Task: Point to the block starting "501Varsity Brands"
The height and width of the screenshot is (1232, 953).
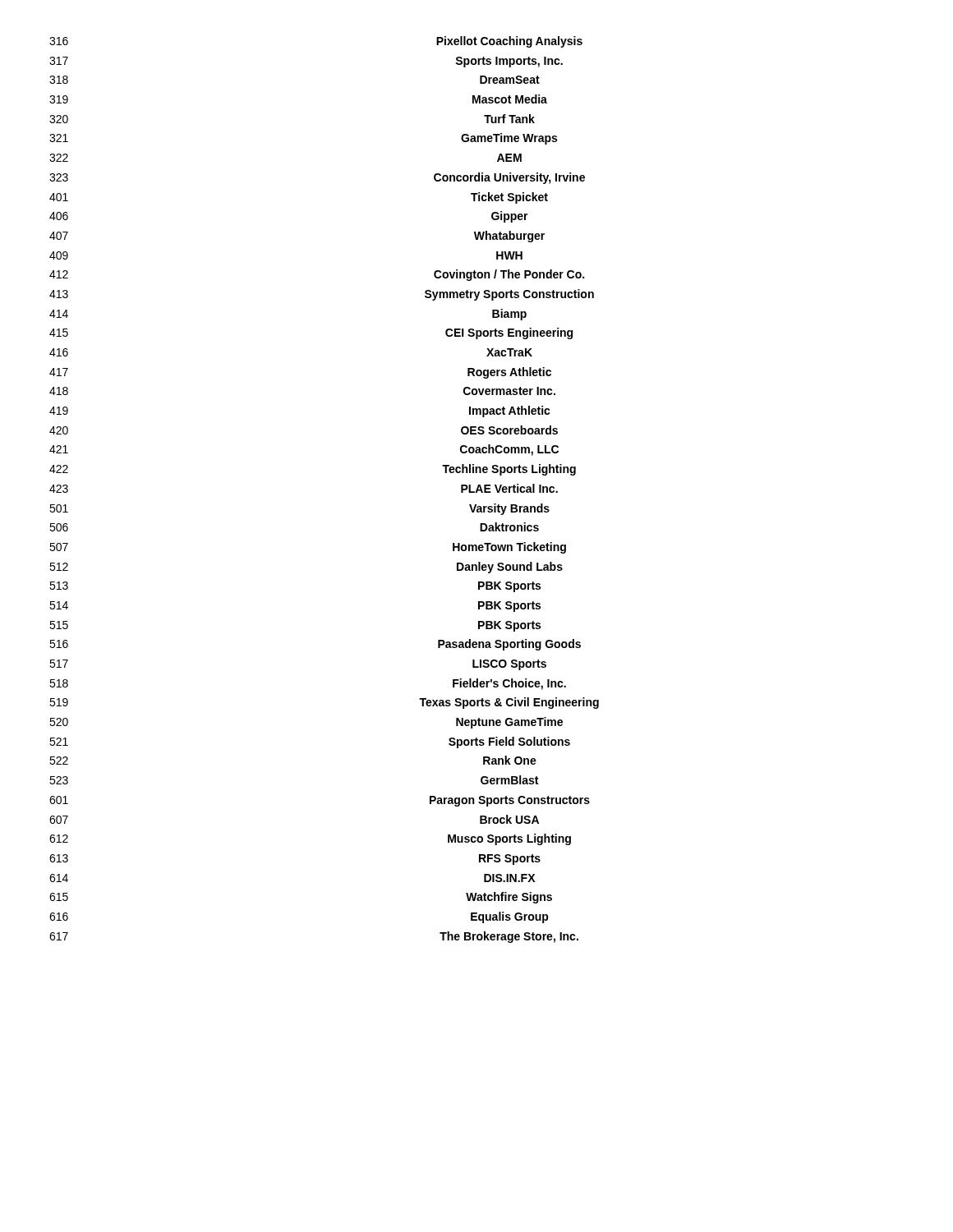Action: [476, 509]
